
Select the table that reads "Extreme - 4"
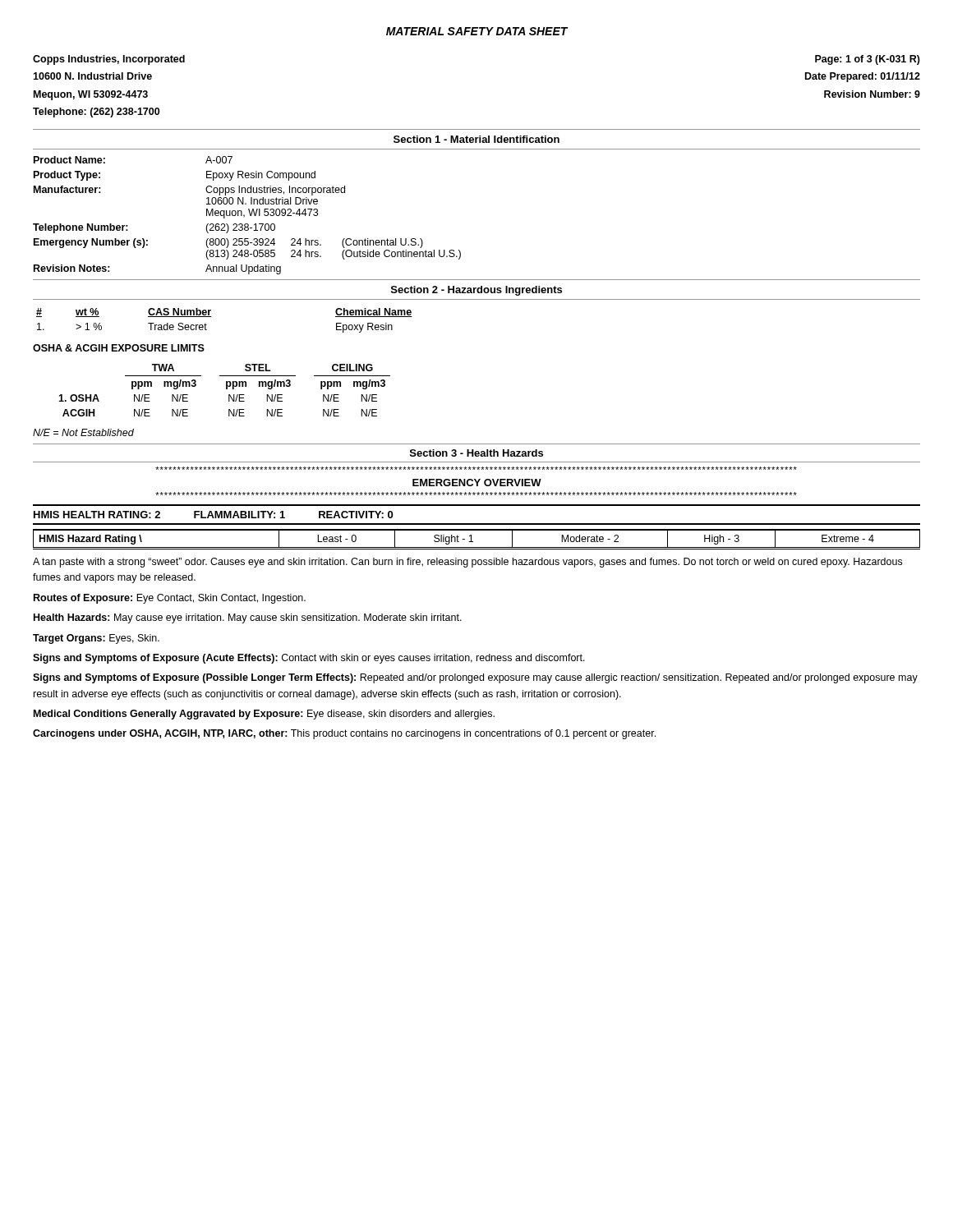click(476, 539)
